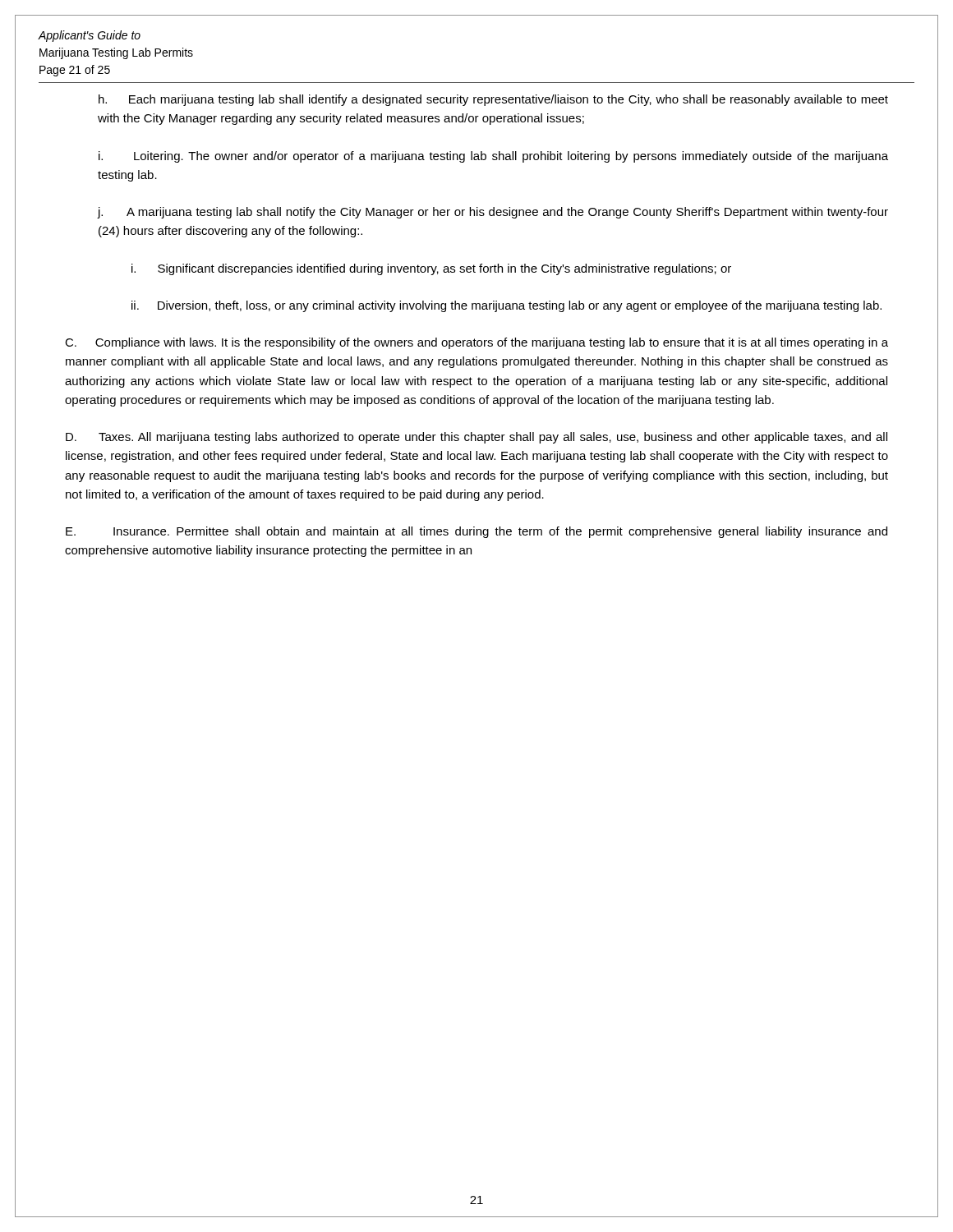This screenshot has width=953, height=1232.
Task: Find the list item that says "ii. Diversion, theft, loss,"
Action: (507, 305)
